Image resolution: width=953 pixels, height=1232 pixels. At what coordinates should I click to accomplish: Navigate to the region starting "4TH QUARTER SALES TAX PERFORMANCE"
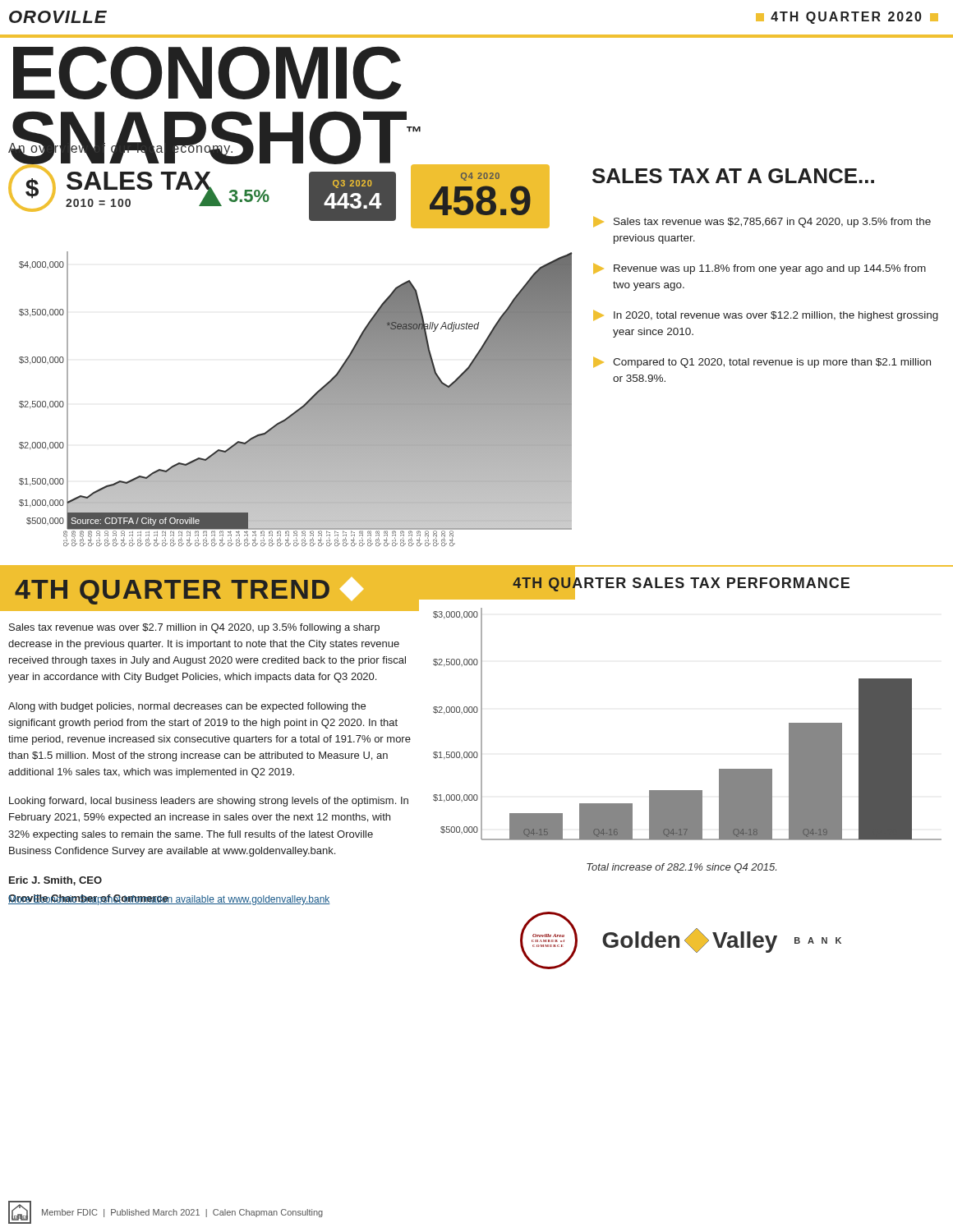pos(682,583)
